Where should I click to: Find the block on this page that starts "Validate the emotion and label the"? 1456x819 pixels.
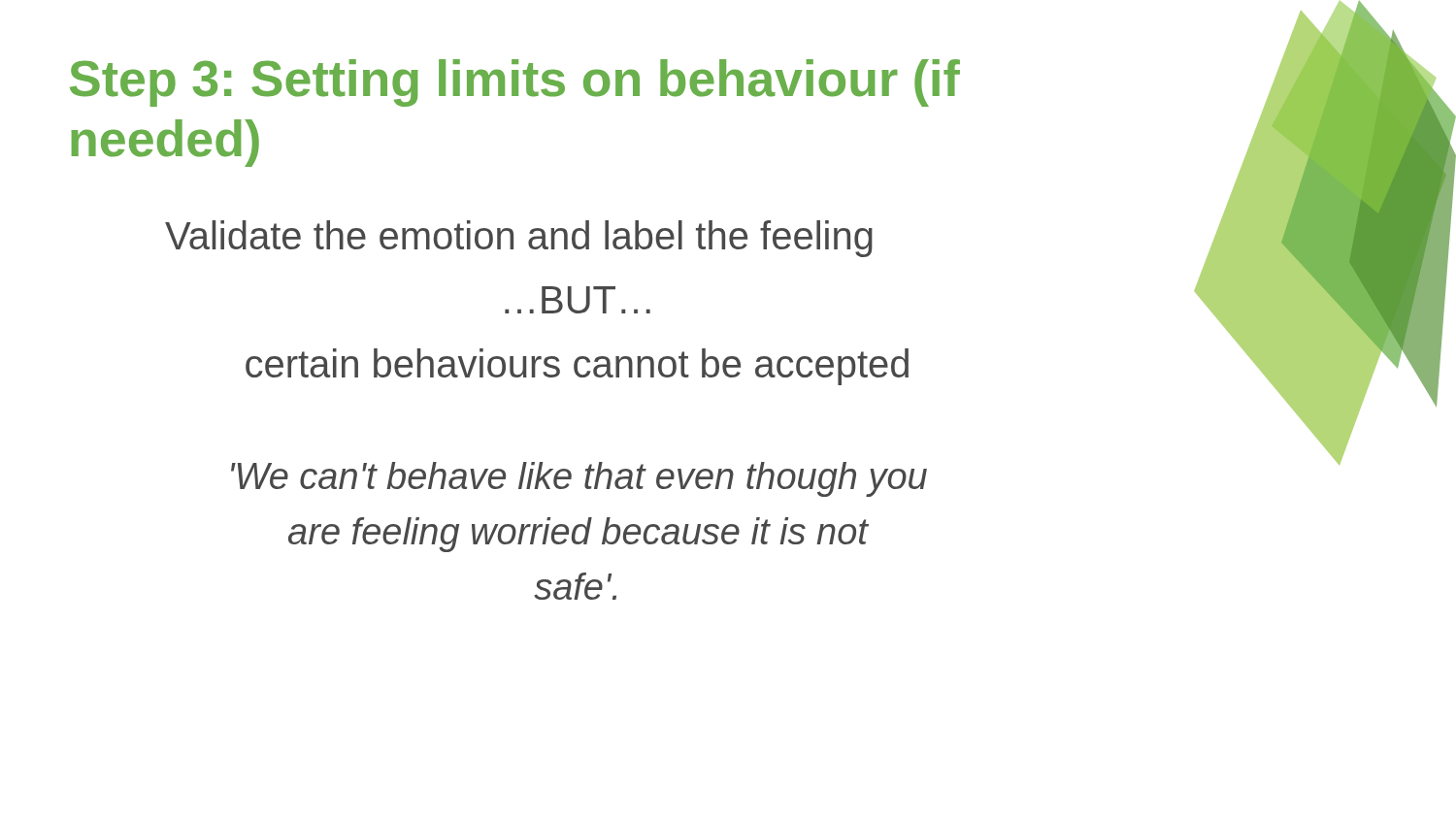point(520,236)
